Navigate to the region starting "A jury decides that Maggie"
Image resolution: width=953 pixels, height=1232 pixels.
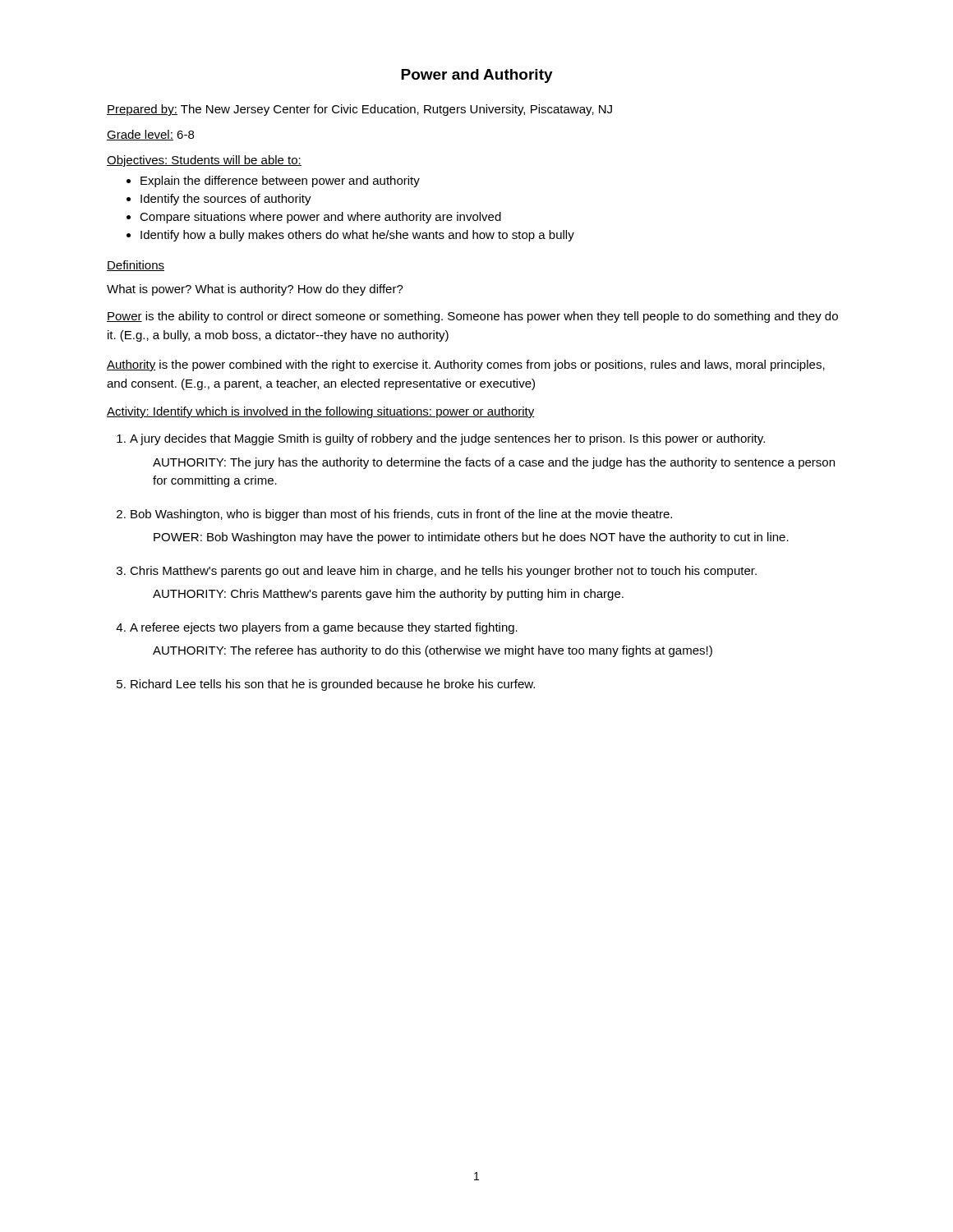pyautogui.click(x=488, y=461)
